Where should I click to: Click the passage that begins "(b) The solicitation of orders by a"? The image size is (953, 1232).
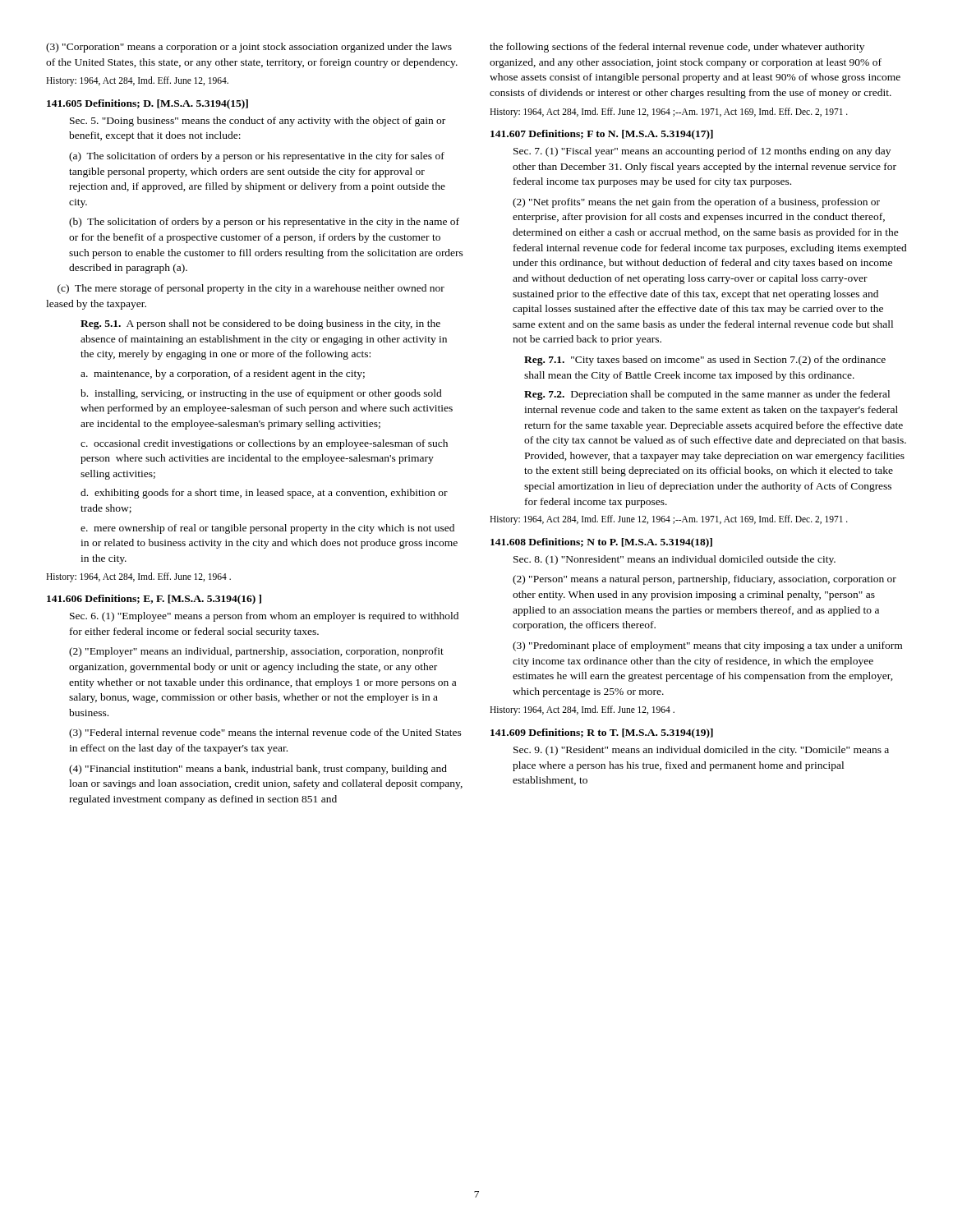[x=266, y=245]
